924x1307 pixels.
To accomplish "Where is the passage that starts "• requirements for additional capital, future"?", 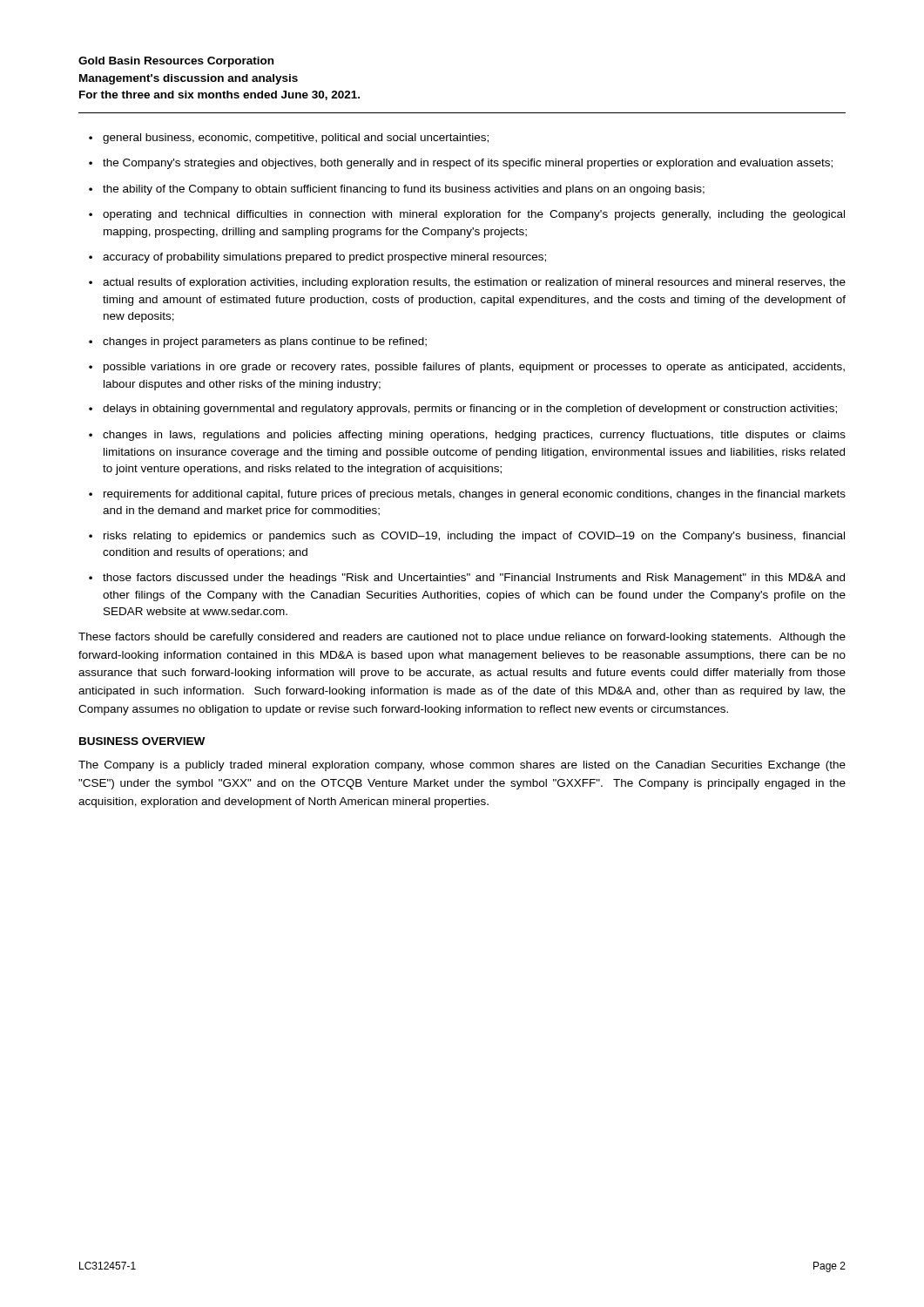I will tap(462, 502).
